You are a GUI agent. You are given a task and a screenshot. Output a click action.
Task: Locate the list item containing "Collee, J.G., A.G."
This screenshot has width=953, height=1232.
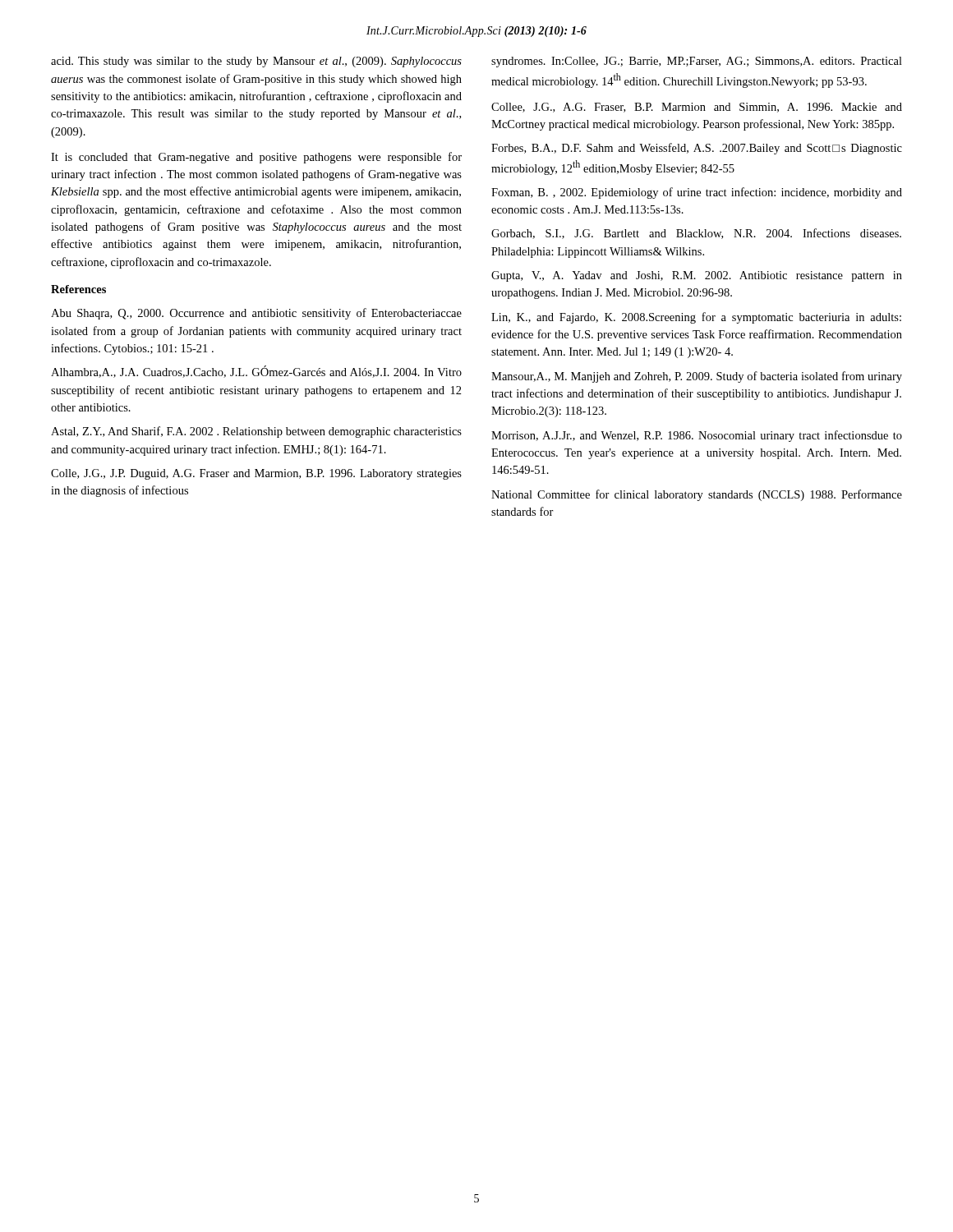tap(697, 115)
